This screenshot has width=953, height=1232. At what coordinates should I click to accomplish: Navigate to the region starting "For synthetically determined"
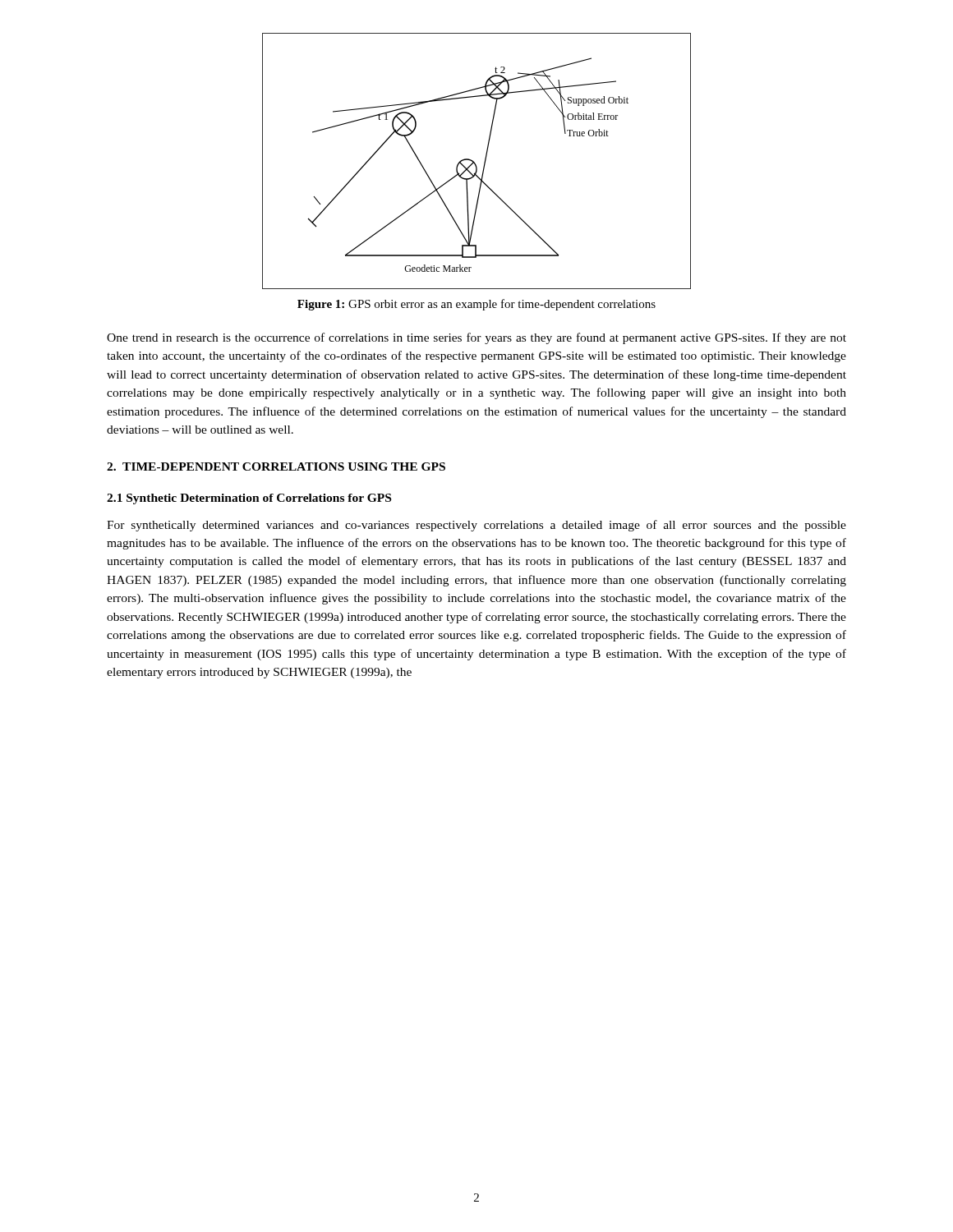(x=476, y=598)
